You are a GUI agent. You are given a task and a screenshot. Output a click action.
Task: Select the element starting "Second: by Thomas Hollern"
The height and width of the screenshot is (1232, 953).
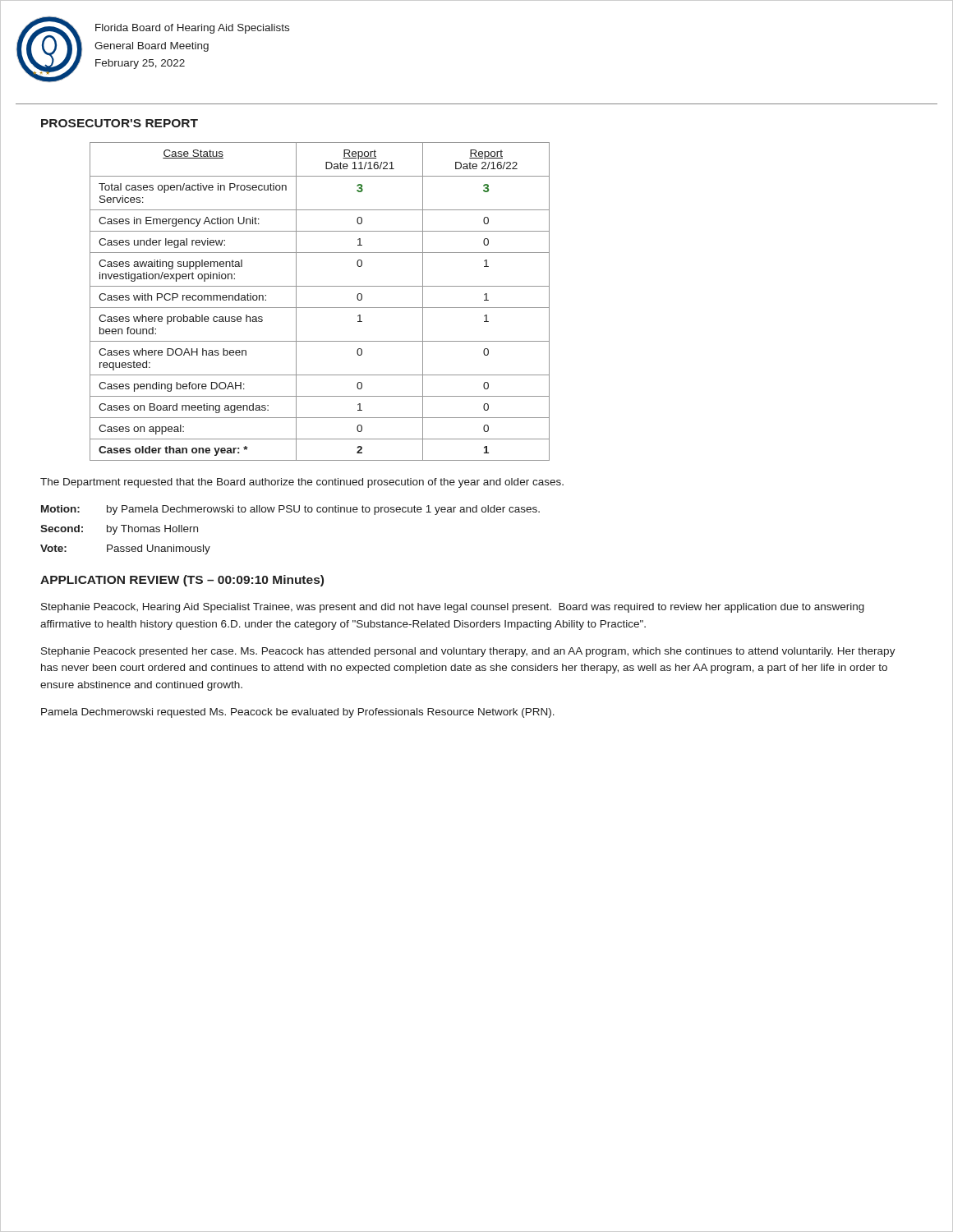[120, 529]
